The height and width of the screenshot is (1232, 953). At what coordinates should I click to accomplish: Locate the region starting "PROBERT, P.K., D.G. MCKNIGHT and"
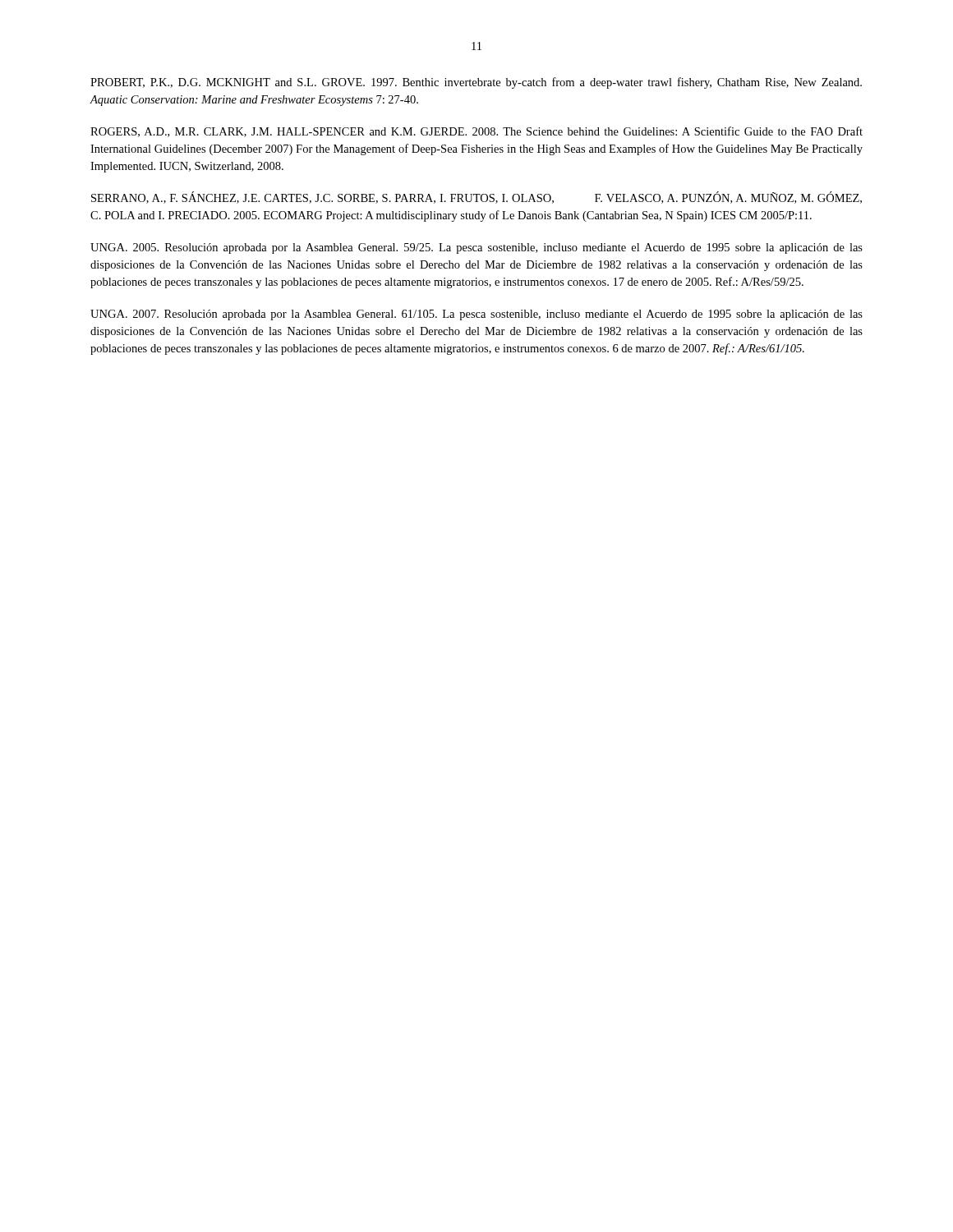(x=476, y=91)
